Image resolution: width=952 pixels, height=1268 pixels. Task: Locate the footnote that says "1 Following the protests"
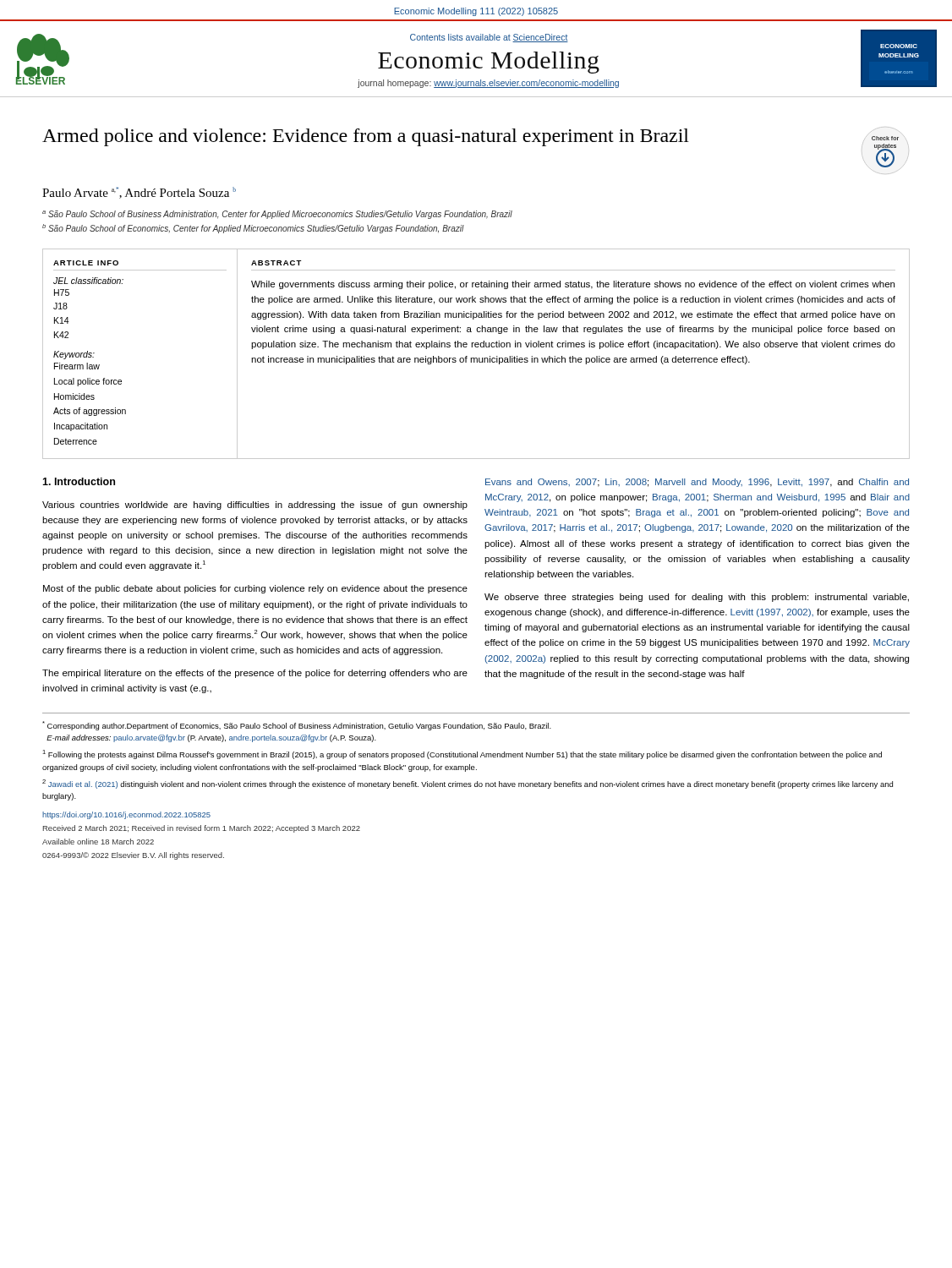462,760
